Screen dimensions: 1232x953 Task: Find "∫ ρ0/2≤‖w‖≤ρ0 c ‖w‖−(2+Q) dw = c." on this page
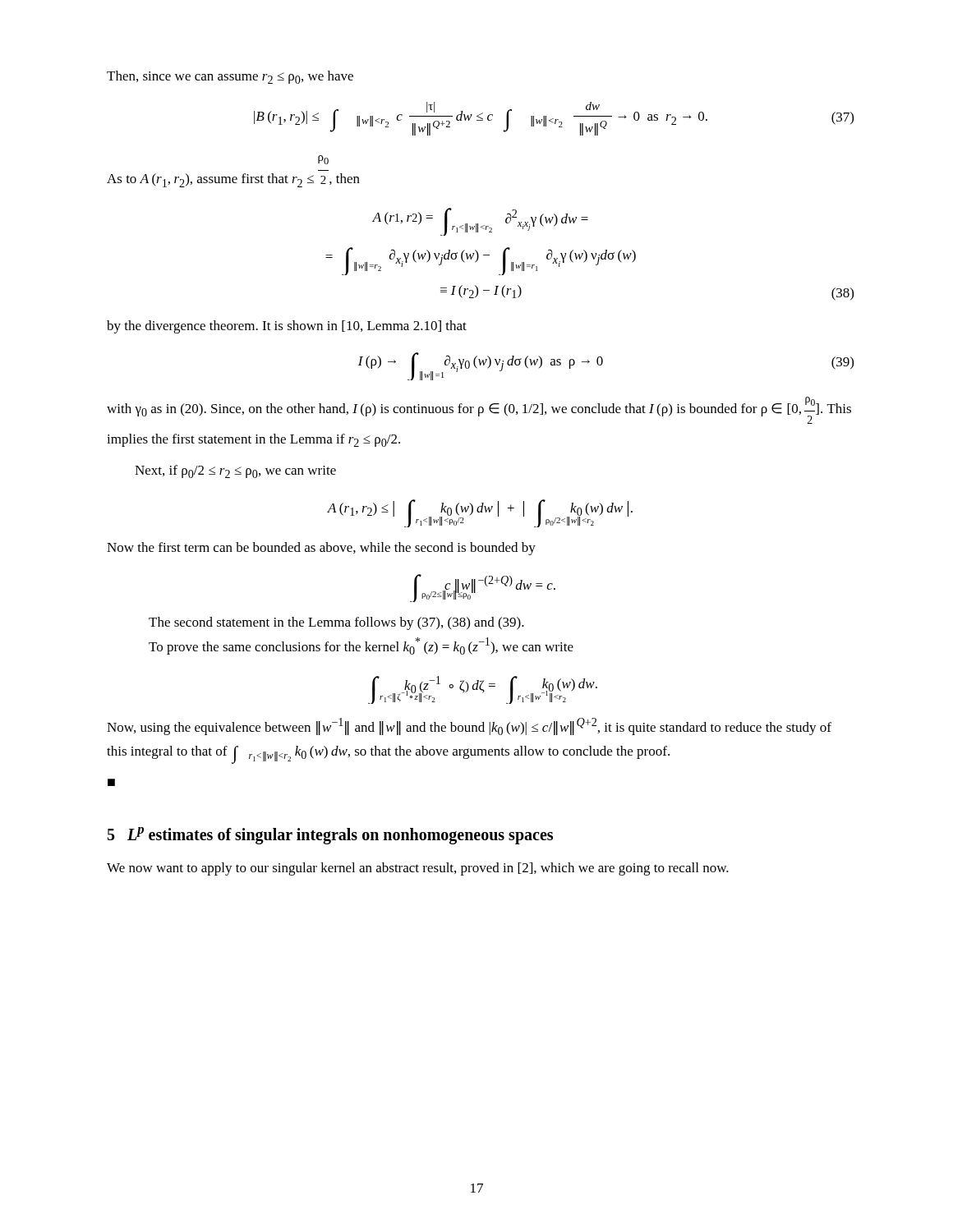click(481, 584)
